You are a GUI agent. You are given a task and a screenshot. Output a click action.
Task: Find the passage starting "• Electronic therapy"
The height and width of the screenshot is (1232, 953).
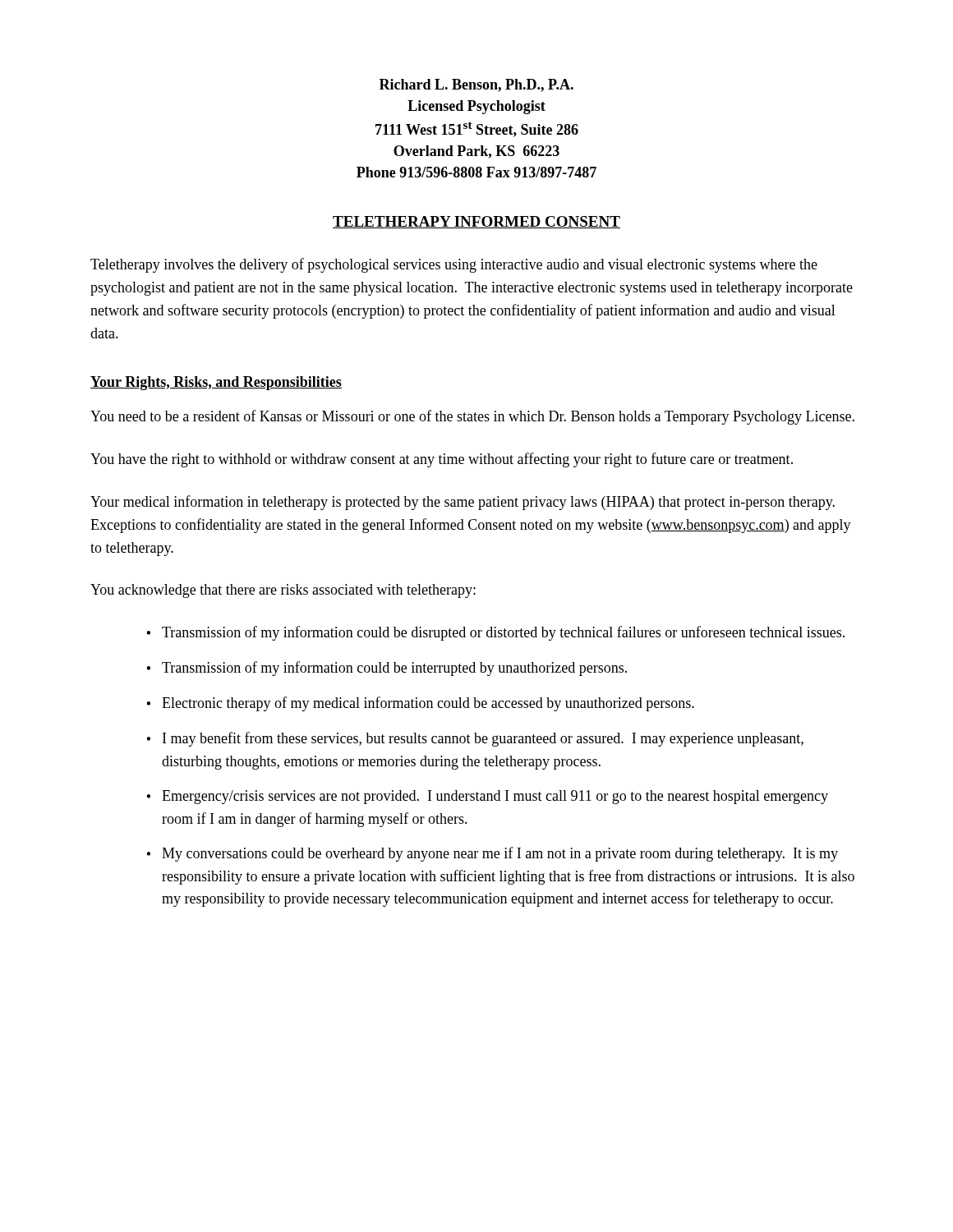pos(415,704)
